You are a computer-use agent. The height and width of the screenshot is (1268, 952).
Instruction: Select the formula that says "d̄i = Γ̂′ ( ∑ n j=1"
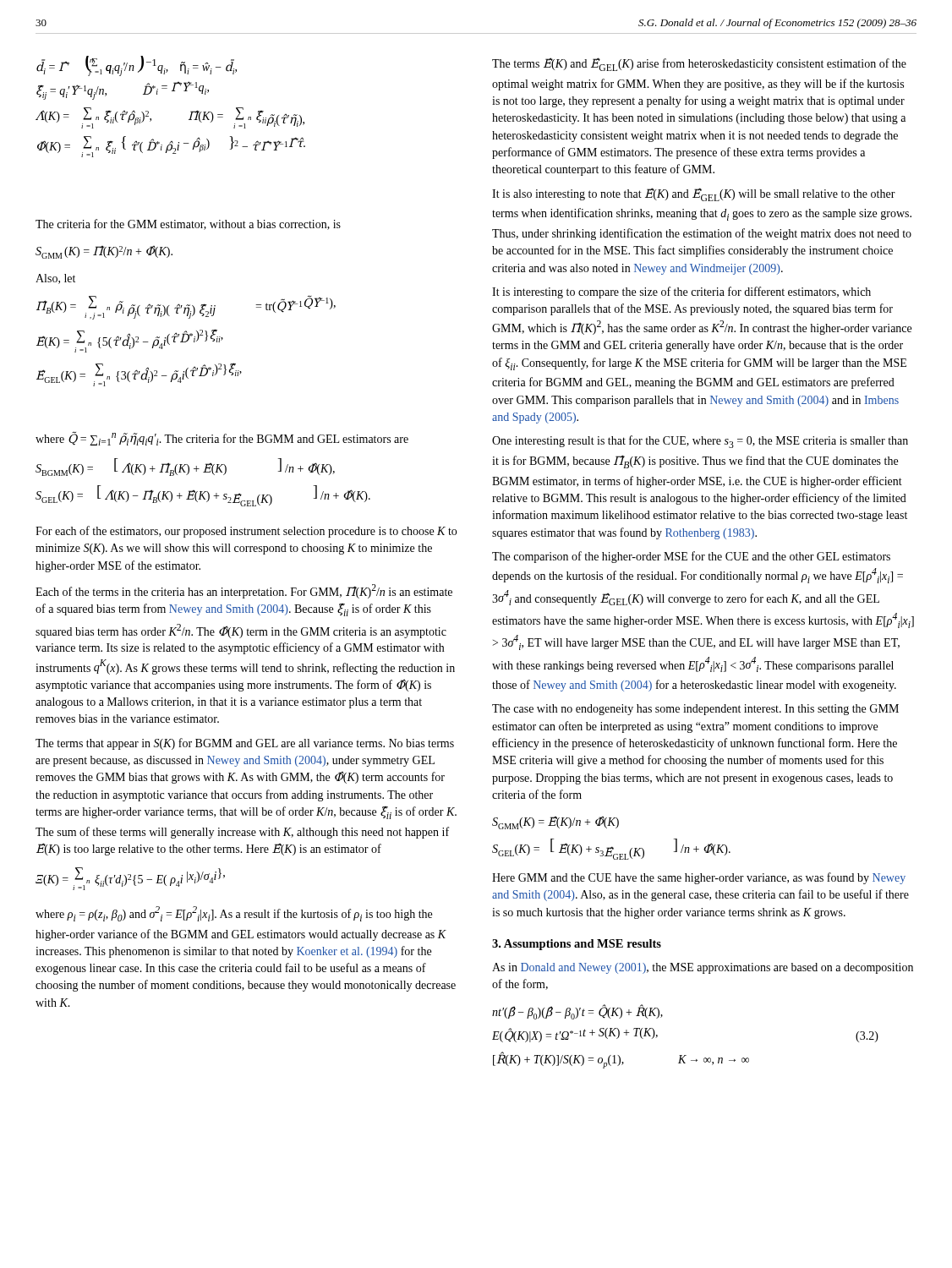[238, 133]
